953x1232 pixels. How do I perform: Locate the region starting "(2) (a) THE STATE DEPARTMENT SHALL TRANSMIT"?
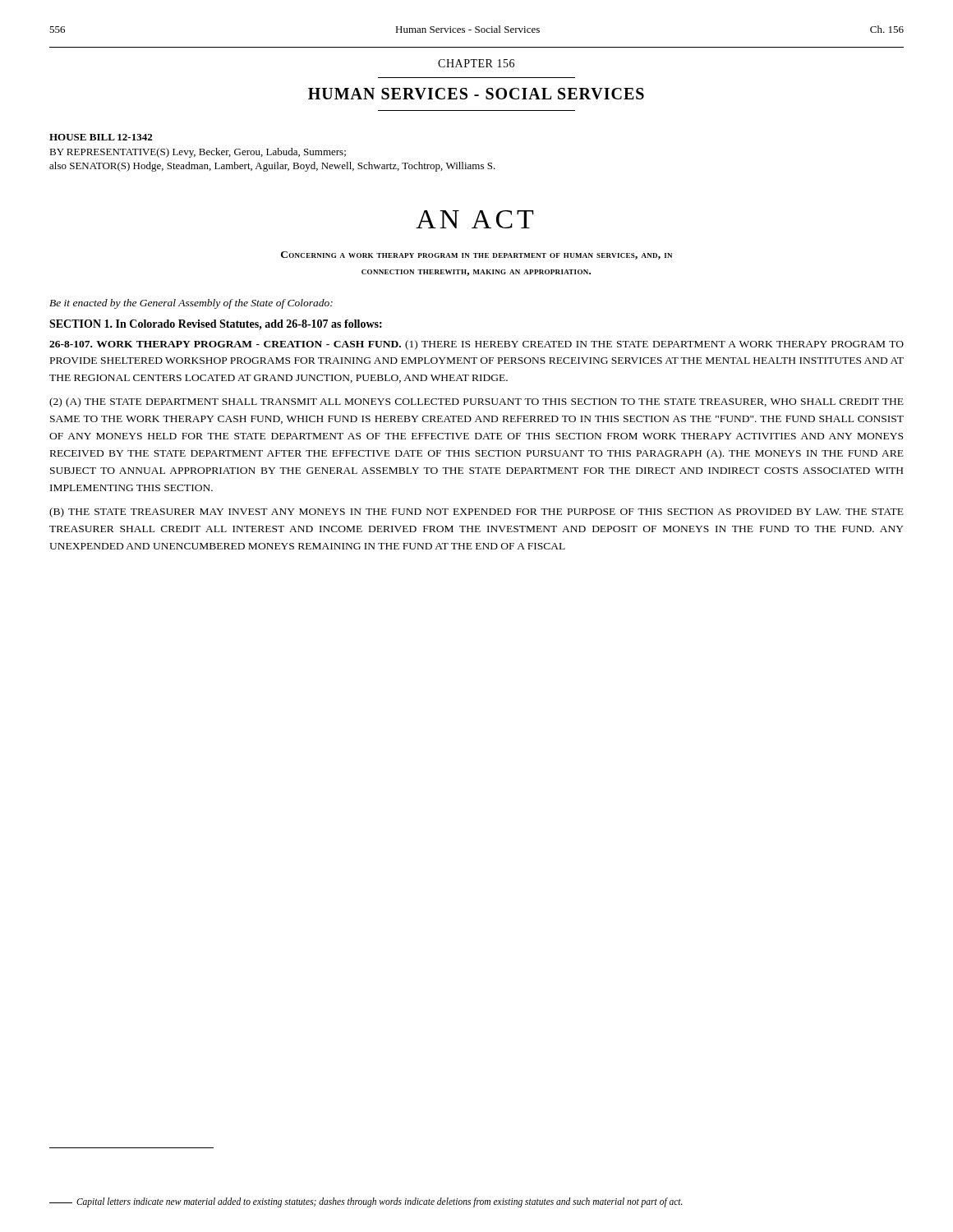pyautogui.click(x=476, y=445)
